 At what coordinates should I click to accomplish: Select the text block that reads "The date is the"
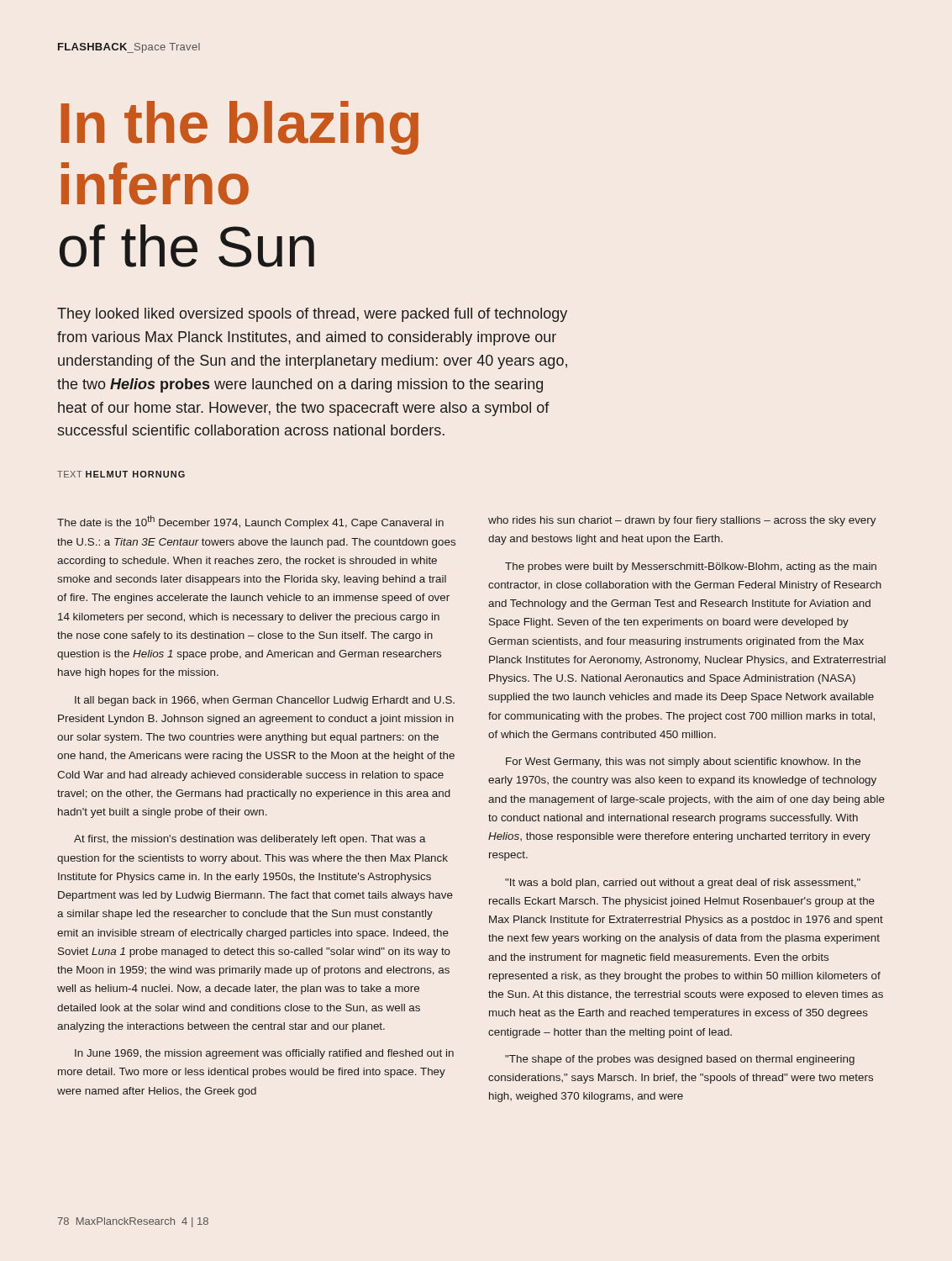coord(257,806)
